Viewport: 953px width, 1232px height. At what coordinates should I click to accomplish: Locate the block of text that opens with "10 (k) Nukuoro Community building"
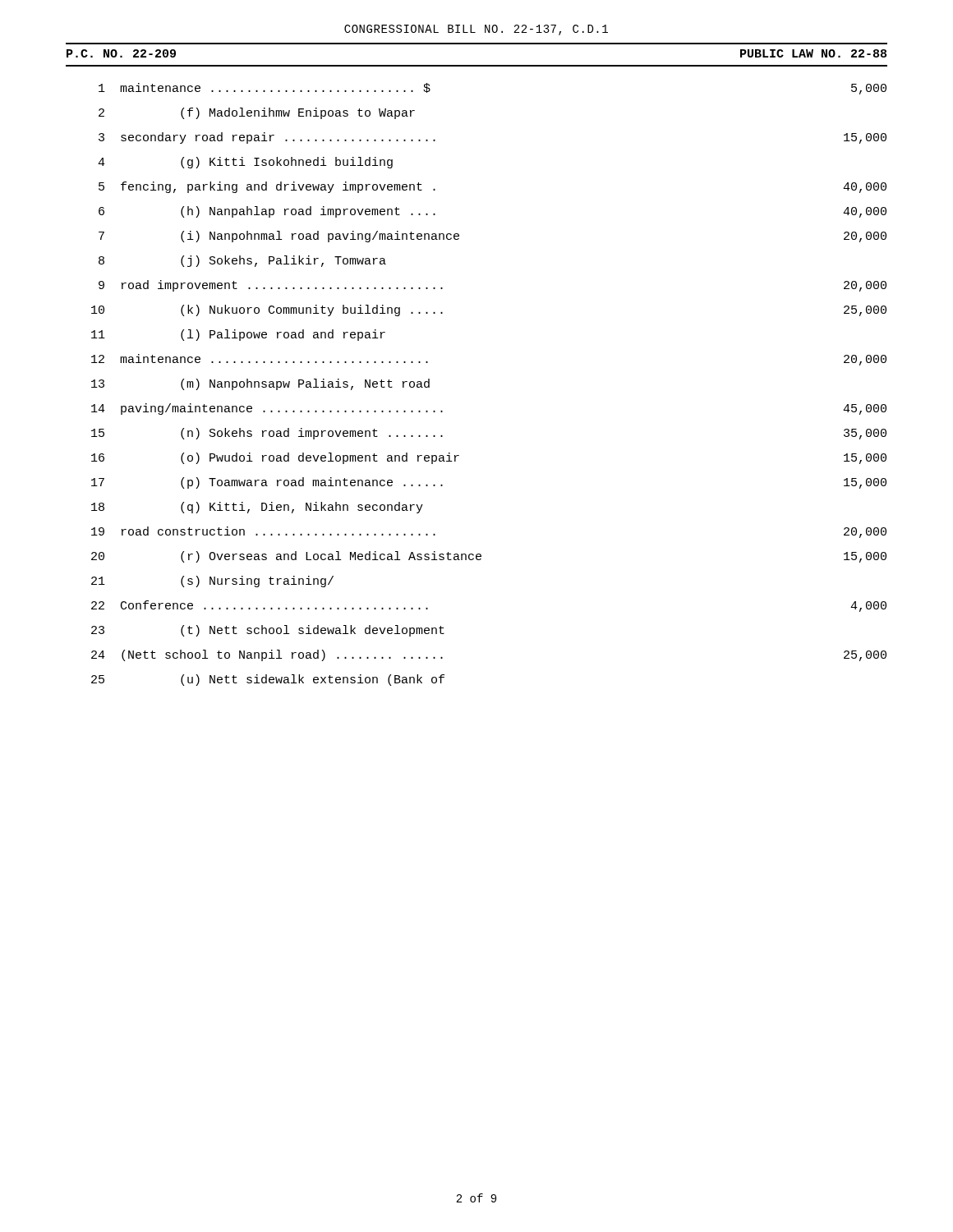(94, 310)
